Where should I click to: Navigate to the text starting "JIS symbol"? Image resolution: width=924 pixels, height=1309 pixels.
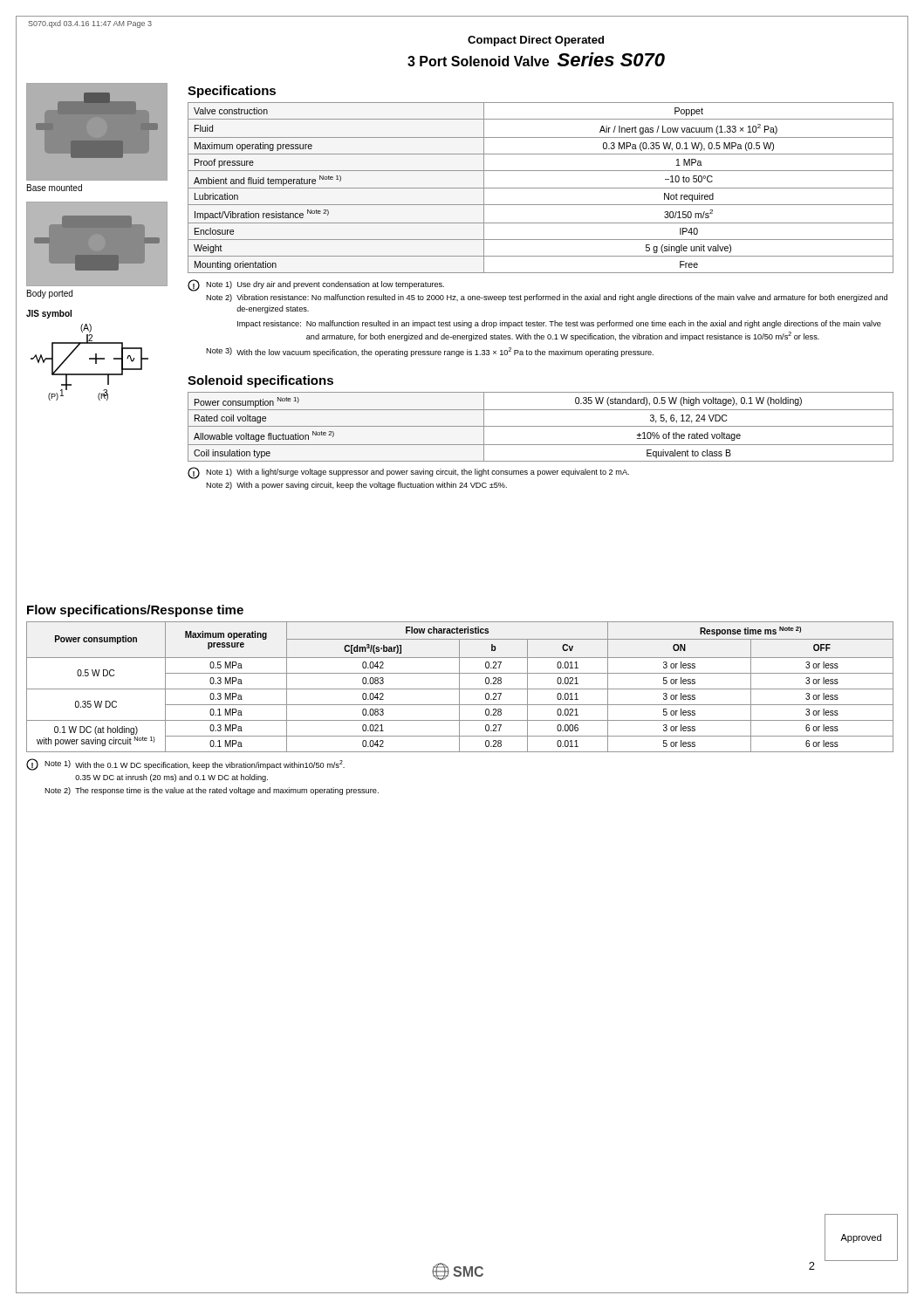pos(49,314)
